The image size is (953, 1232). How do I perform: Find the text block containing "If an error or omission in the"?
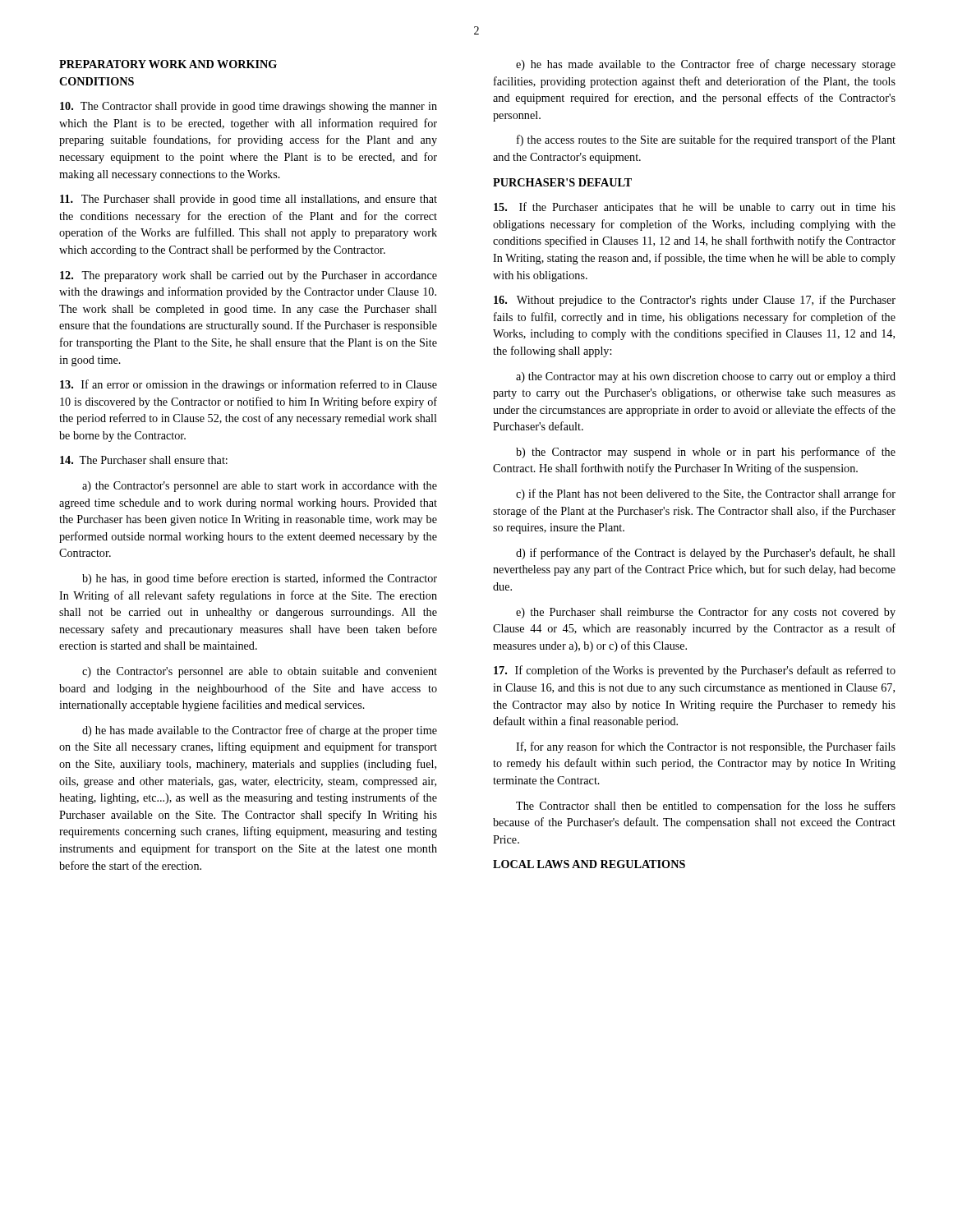pos(248,410)
